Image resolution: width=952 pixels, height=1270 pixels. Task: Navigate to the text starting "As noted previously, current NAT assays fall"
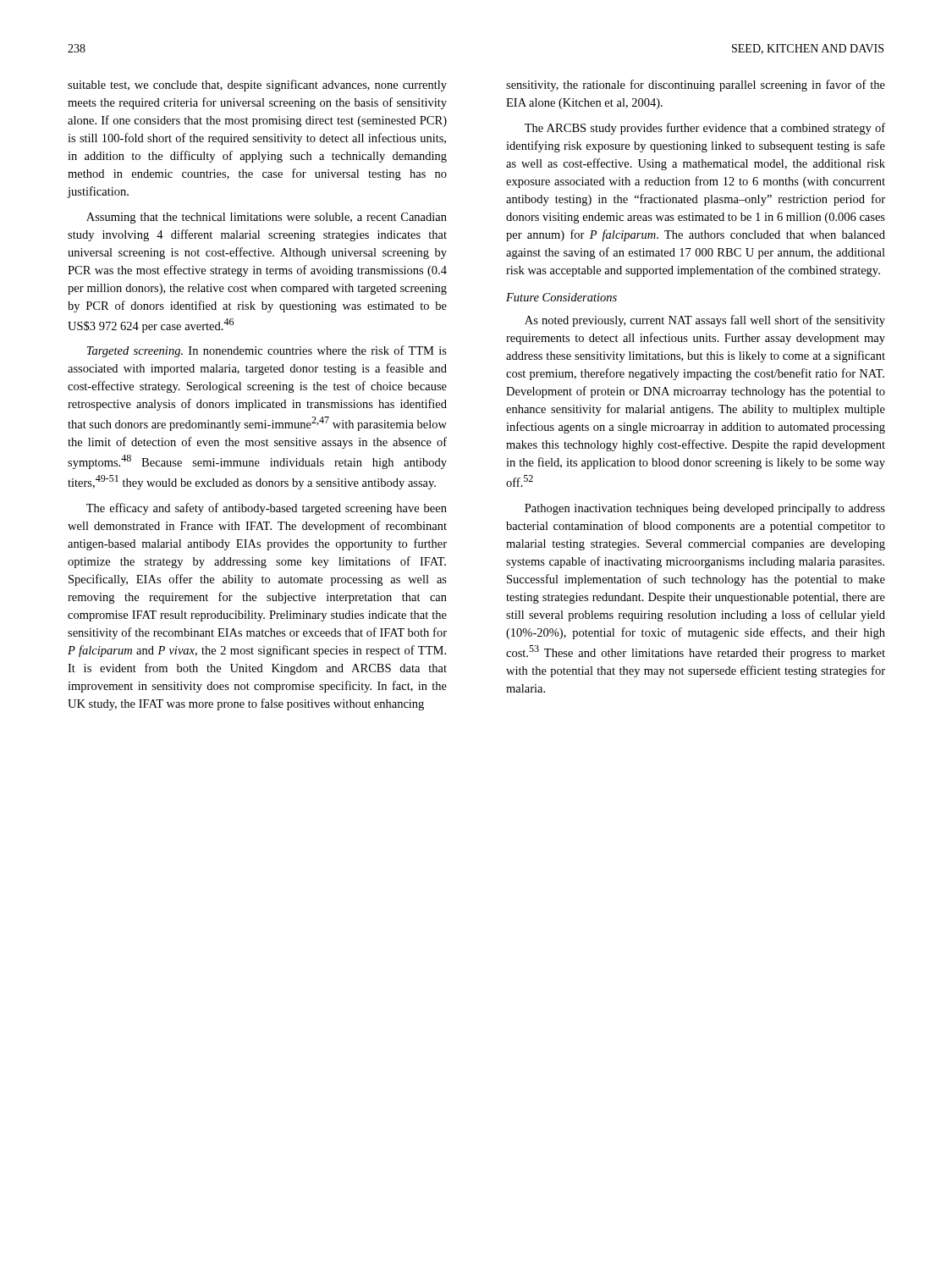point(696,505)
